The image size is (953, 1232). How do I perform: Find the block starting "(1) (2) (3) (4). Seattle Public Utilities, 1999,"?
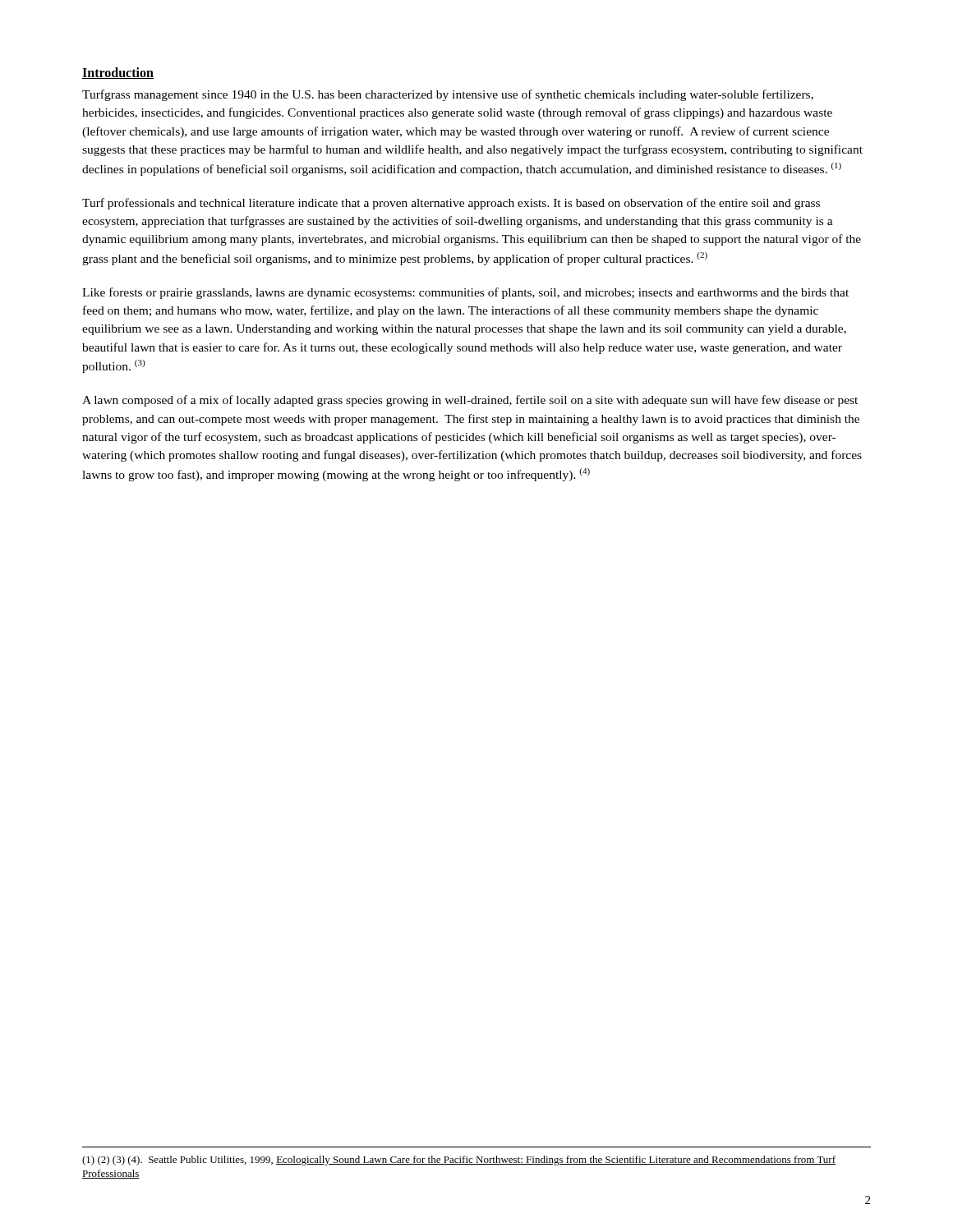coord(459,1166)
